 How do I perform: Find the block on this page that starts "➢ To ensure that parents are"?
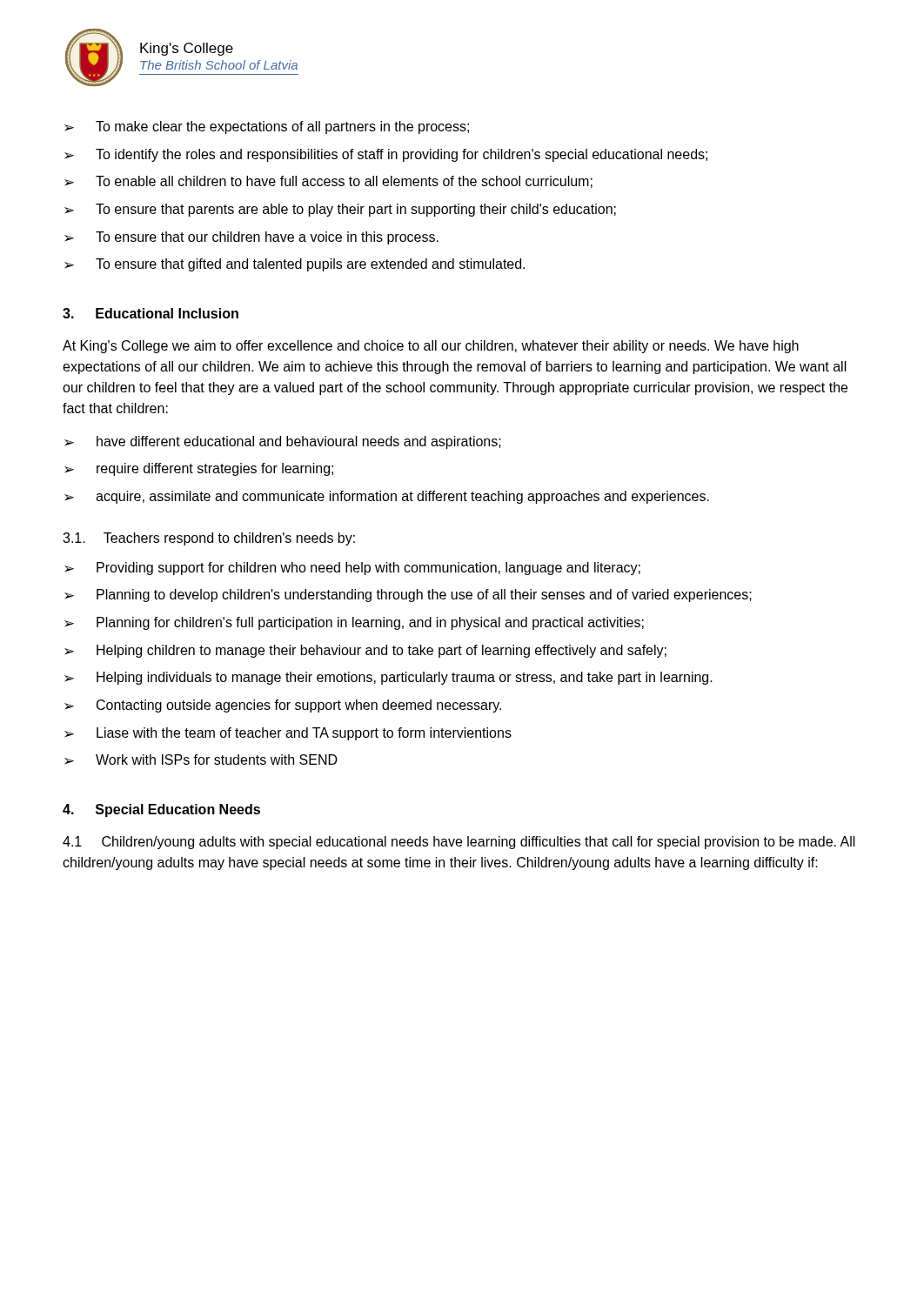(462, 210)
